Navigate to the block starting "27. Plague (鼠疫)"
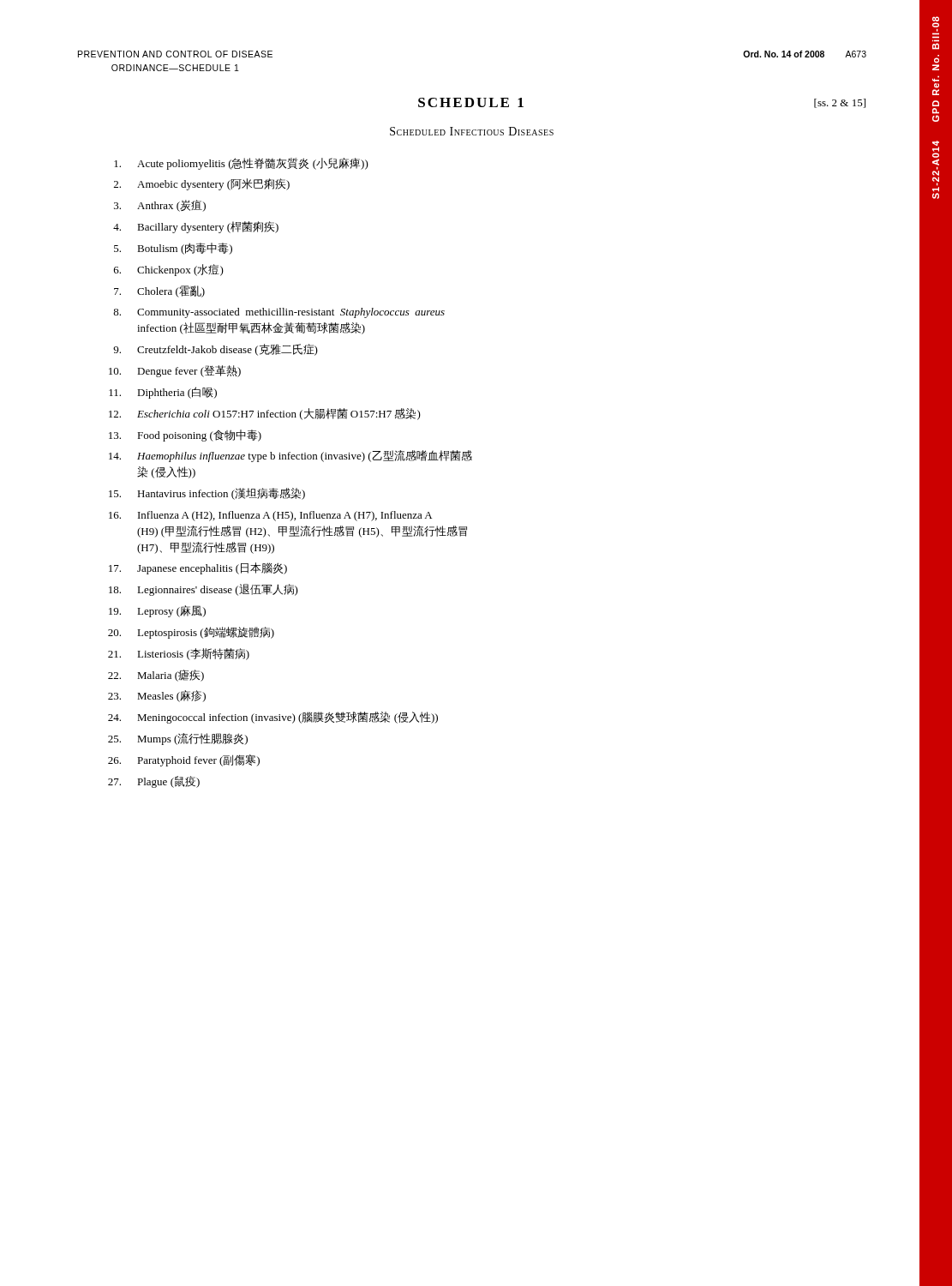This screenshot has width=952, height=1286. pos(154,782)
